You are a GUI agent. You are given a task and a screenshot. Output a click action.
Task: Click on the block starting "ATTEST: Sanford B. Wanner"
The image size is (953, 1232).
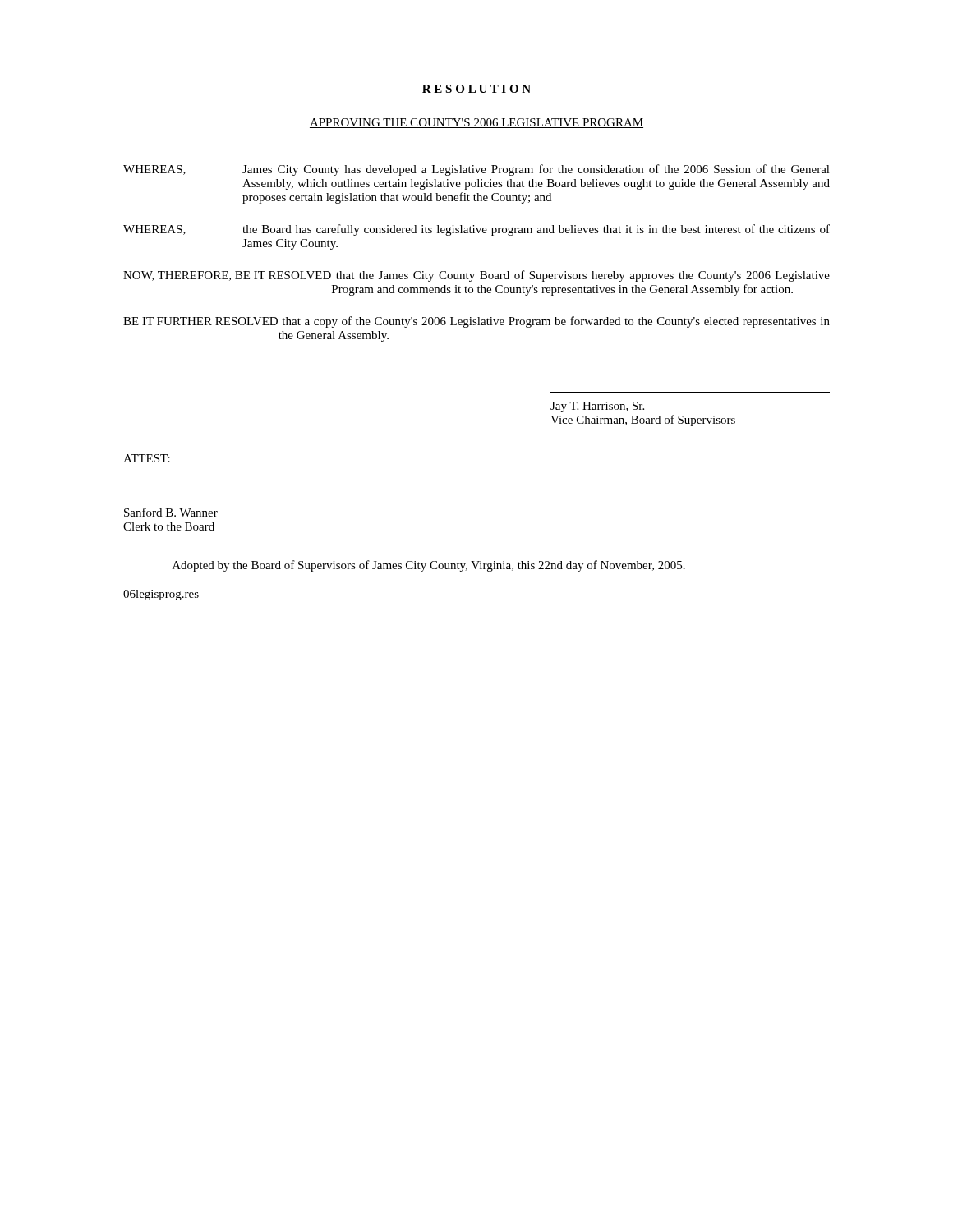[147, 458]
